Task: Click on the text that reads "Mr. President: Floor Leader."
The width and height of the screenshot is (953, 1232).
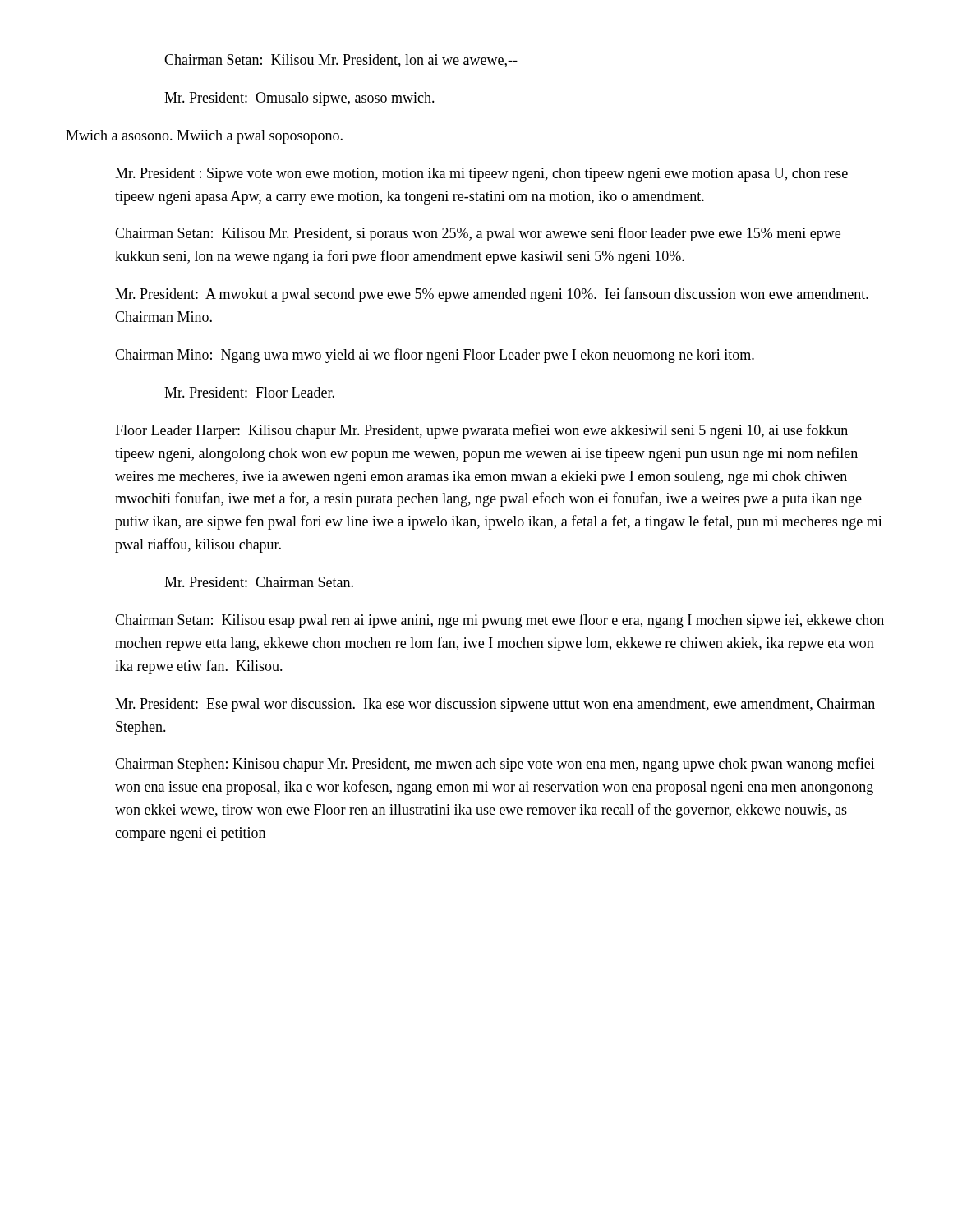Action: pyautogui.click(x=250, y=393)
